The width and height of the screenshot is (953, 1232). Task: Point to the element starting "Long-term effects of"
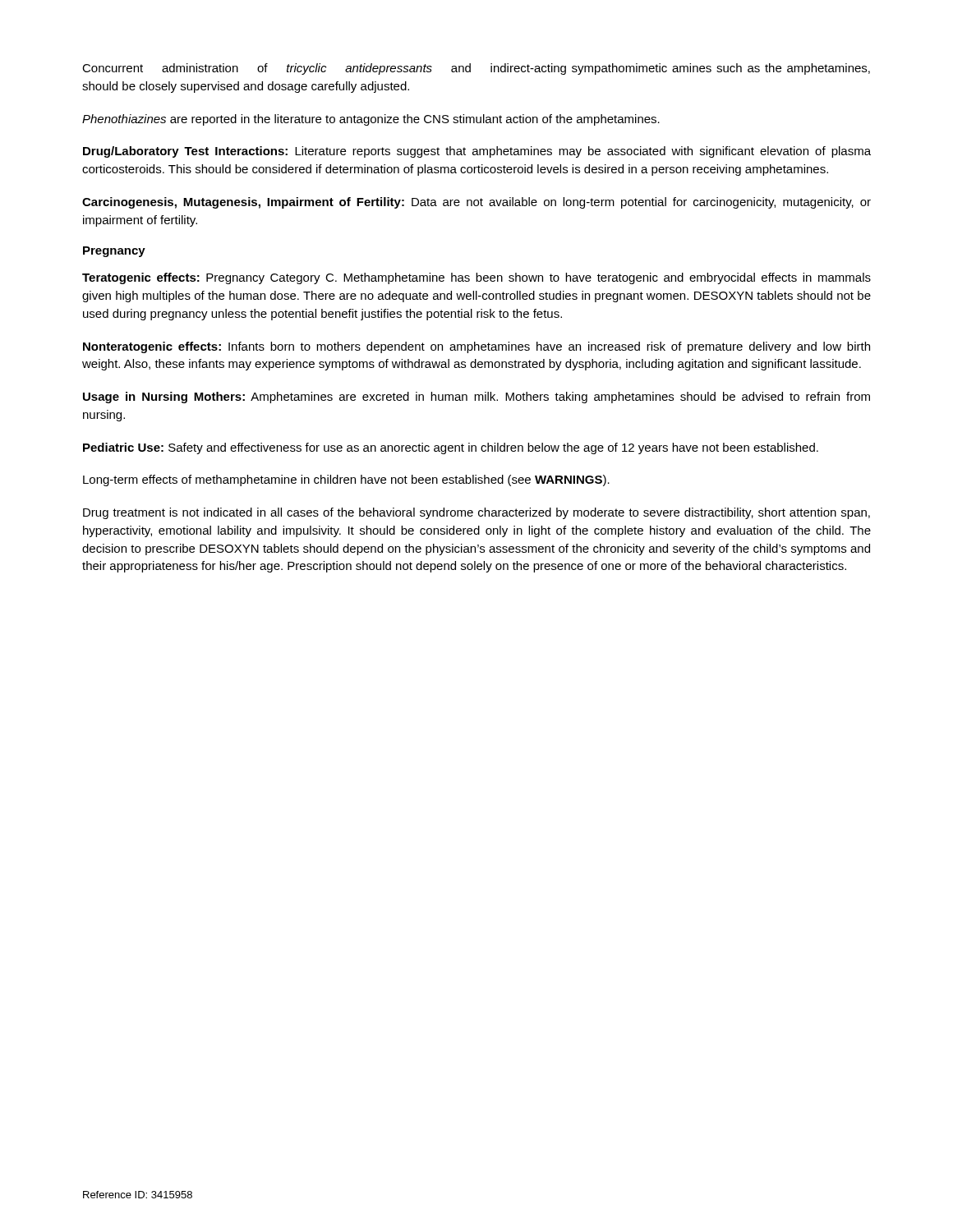pos(346,479)
